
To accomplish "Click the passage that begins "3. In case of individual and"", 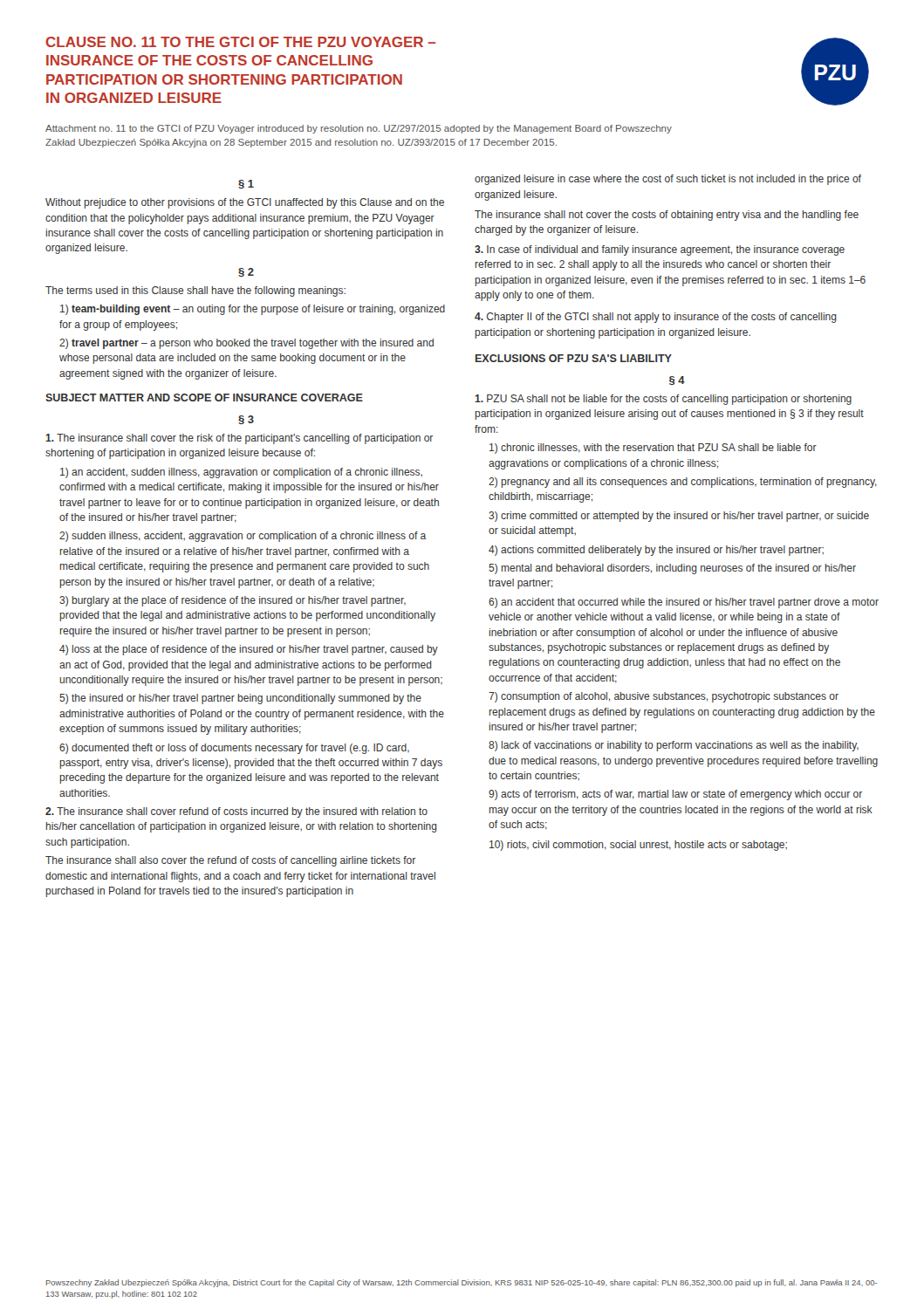I will coord(677,273).
